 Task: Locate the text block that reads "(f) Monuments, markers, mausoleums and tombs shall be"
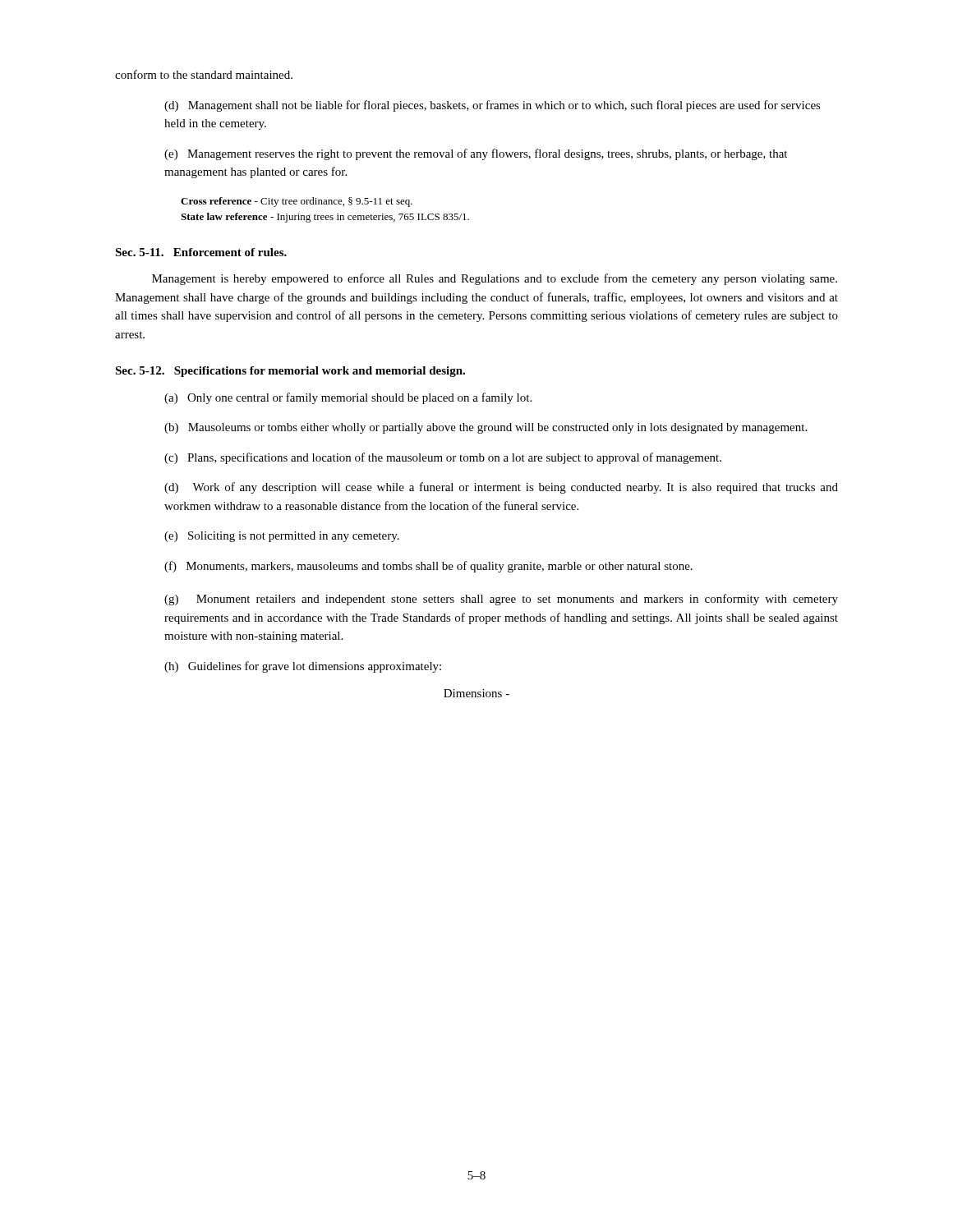[x=429, y=565]
